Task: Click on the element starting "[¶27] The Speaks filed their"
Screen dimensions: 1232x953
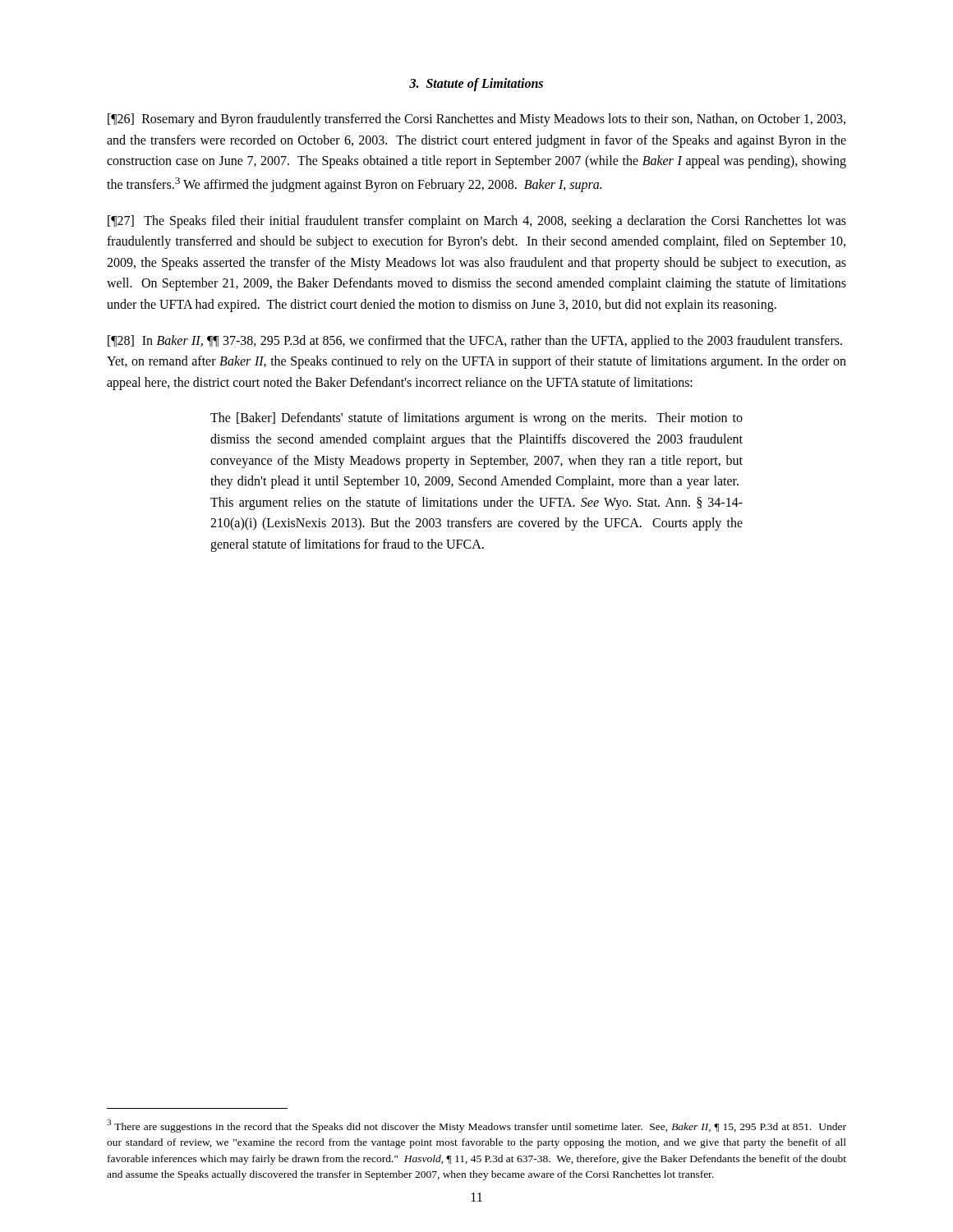Action: click(x=476, y=262)
